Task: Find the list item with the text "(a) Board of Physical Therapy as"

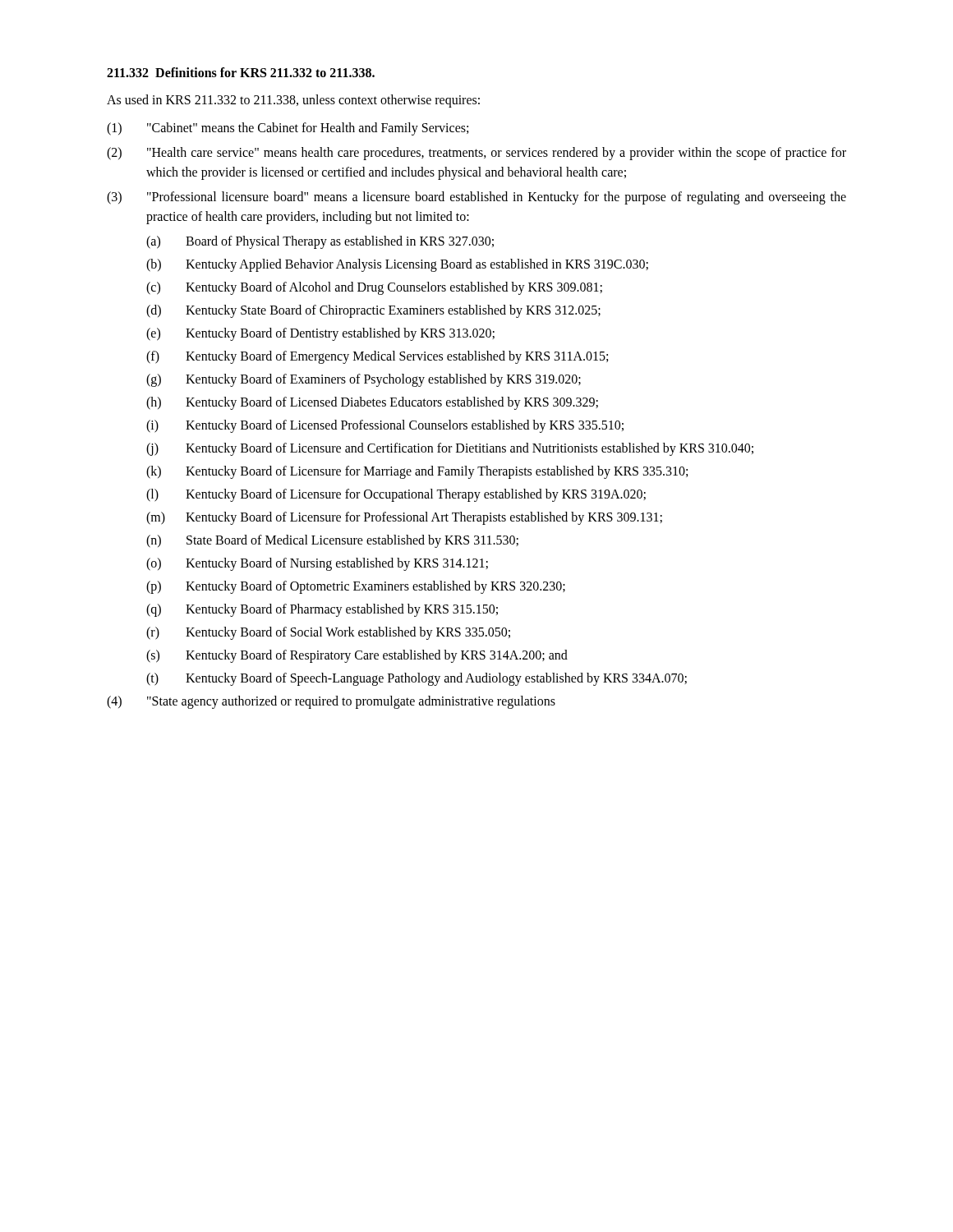Action: click(x=496, y=241)
